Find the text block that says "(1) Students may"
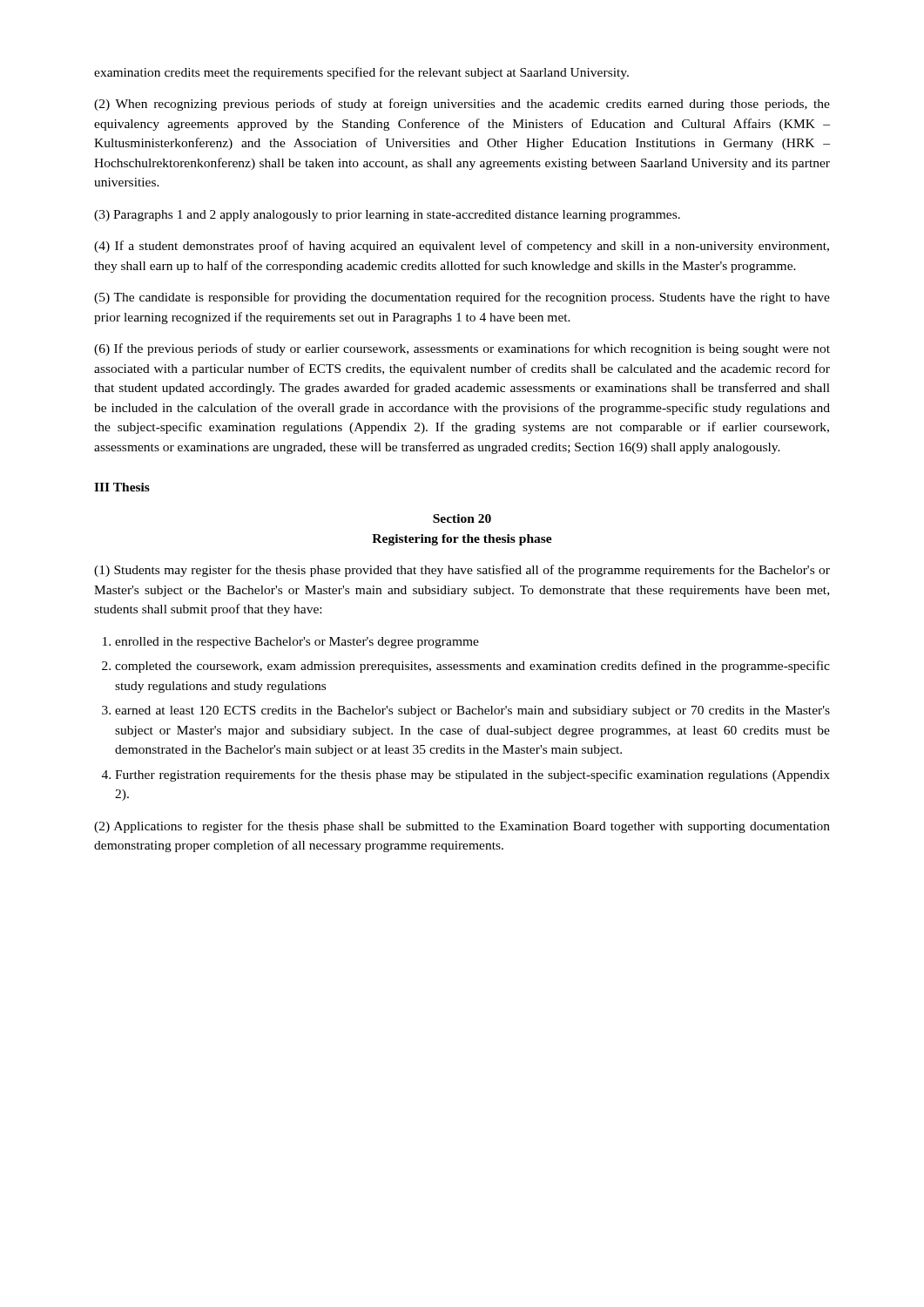This screenshot has height=1307, width=924. click(x=462, y=589)
